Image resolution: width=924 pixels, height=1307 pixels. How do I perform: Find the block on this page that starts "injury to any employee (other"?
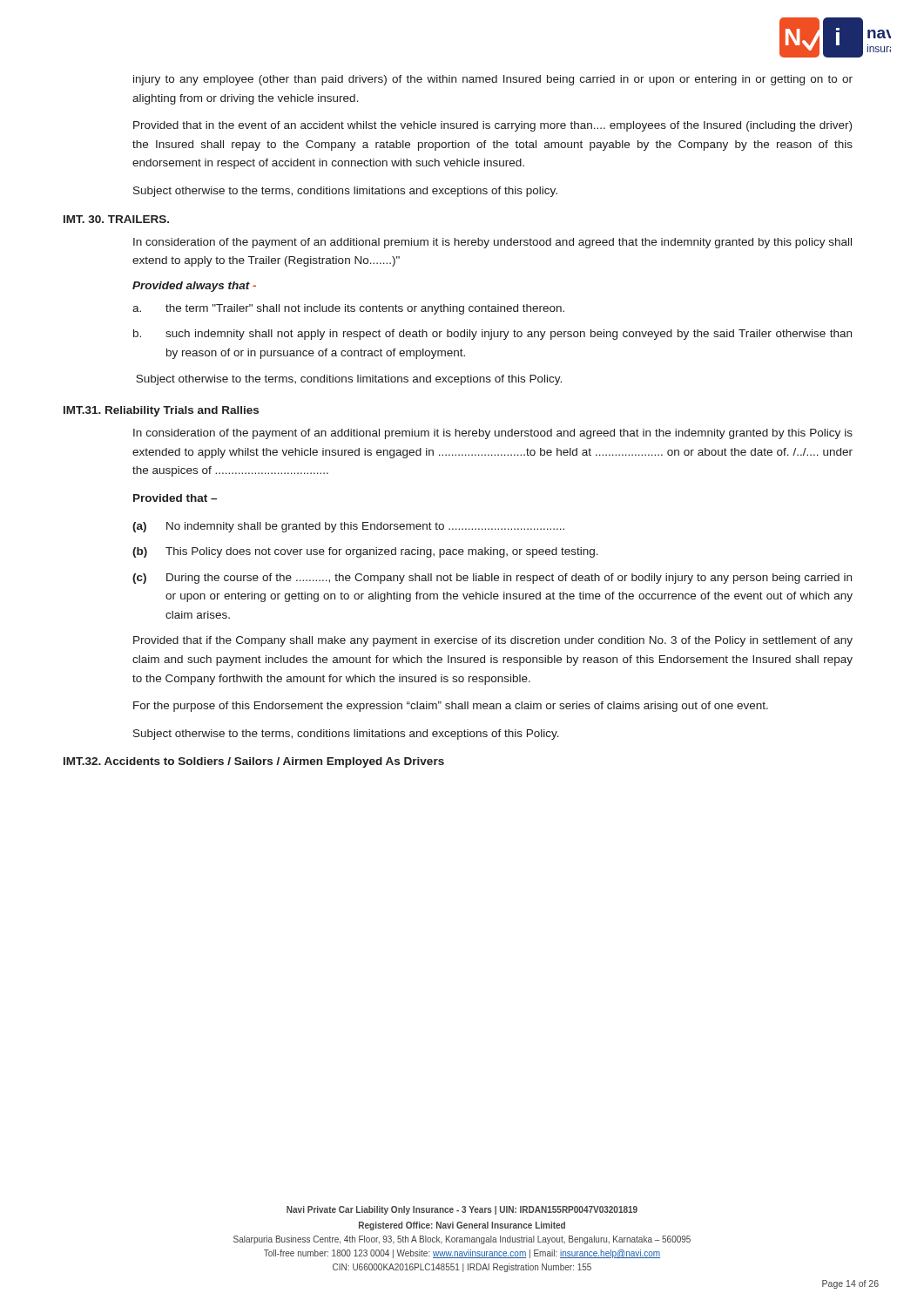click(x=492, y=88)
